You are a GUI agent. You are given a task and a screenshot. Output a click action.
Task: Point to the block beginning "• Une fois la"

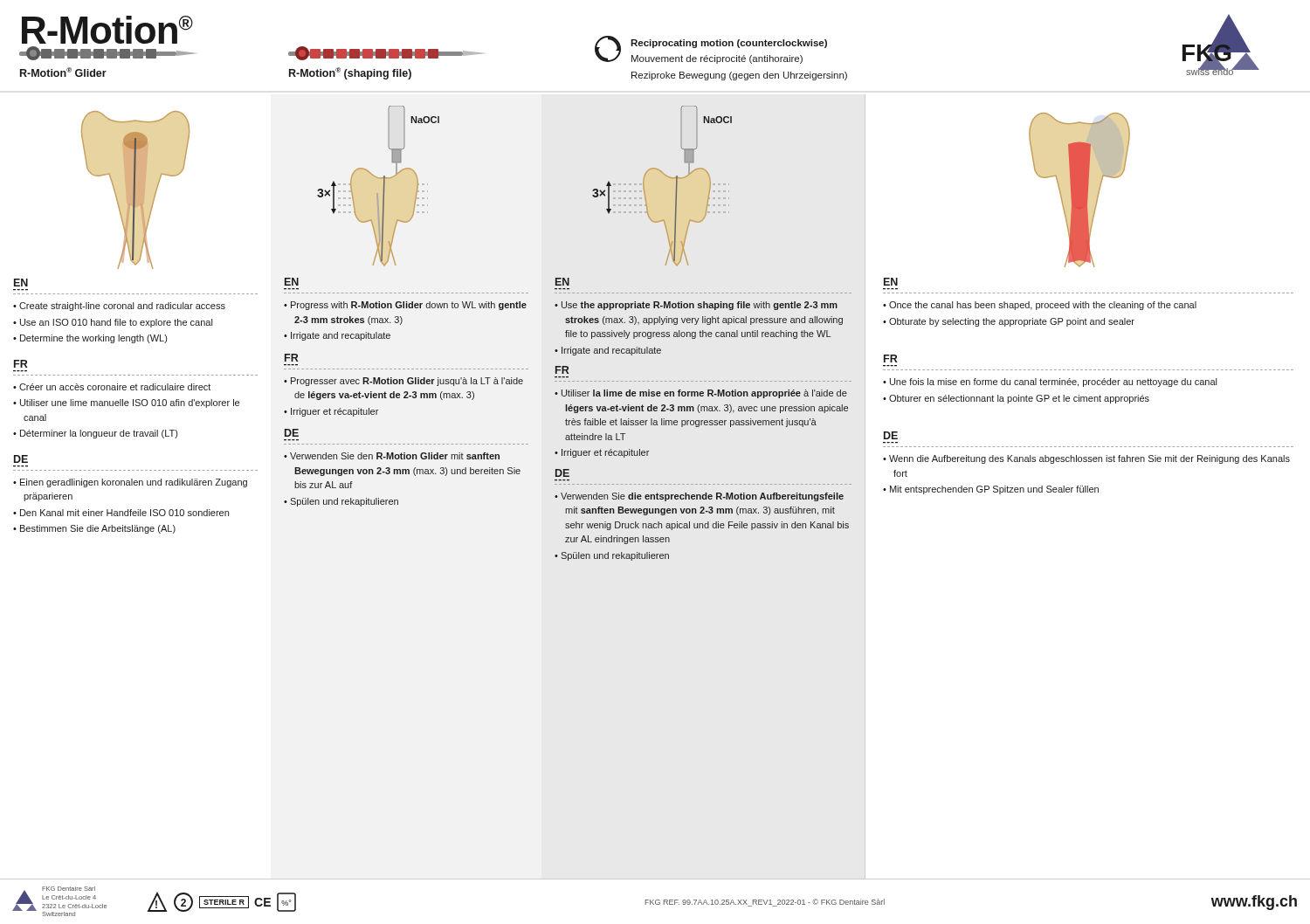tap(1050, 382)
